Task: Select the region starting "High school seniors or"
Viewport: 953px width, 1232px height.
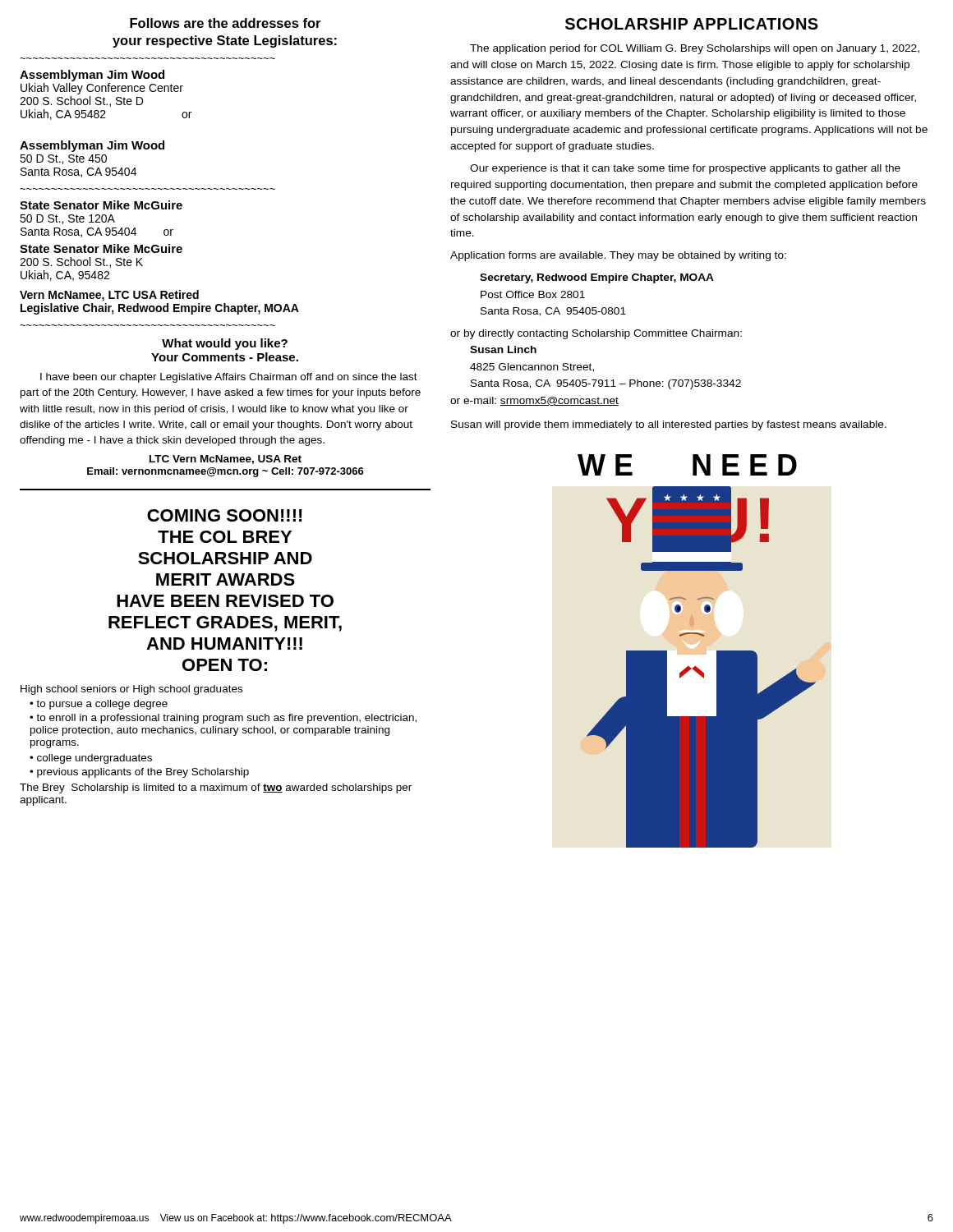Action: (131, 688)
